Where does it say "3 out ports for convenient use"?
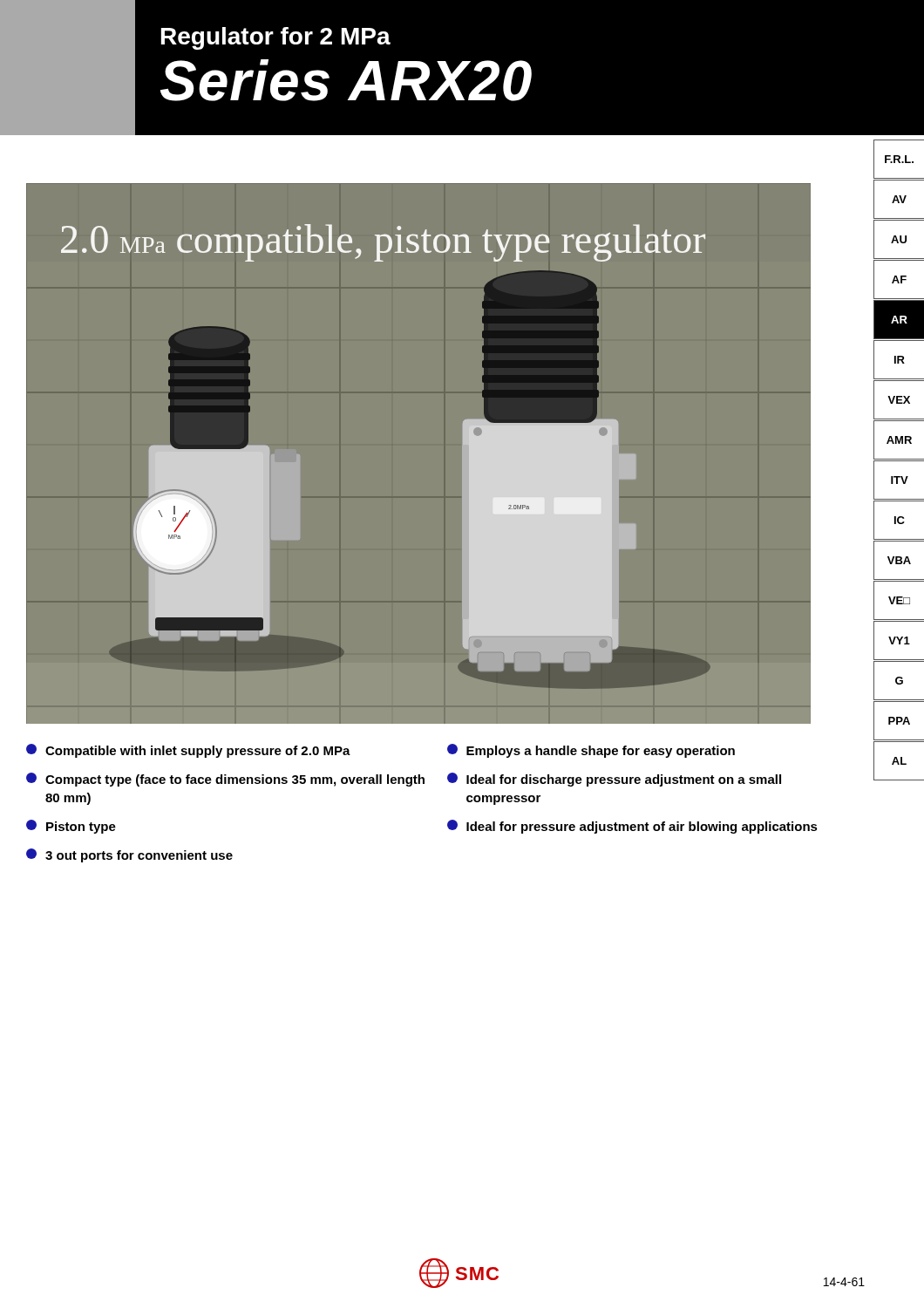The image size is (924, 1308). 129,855
